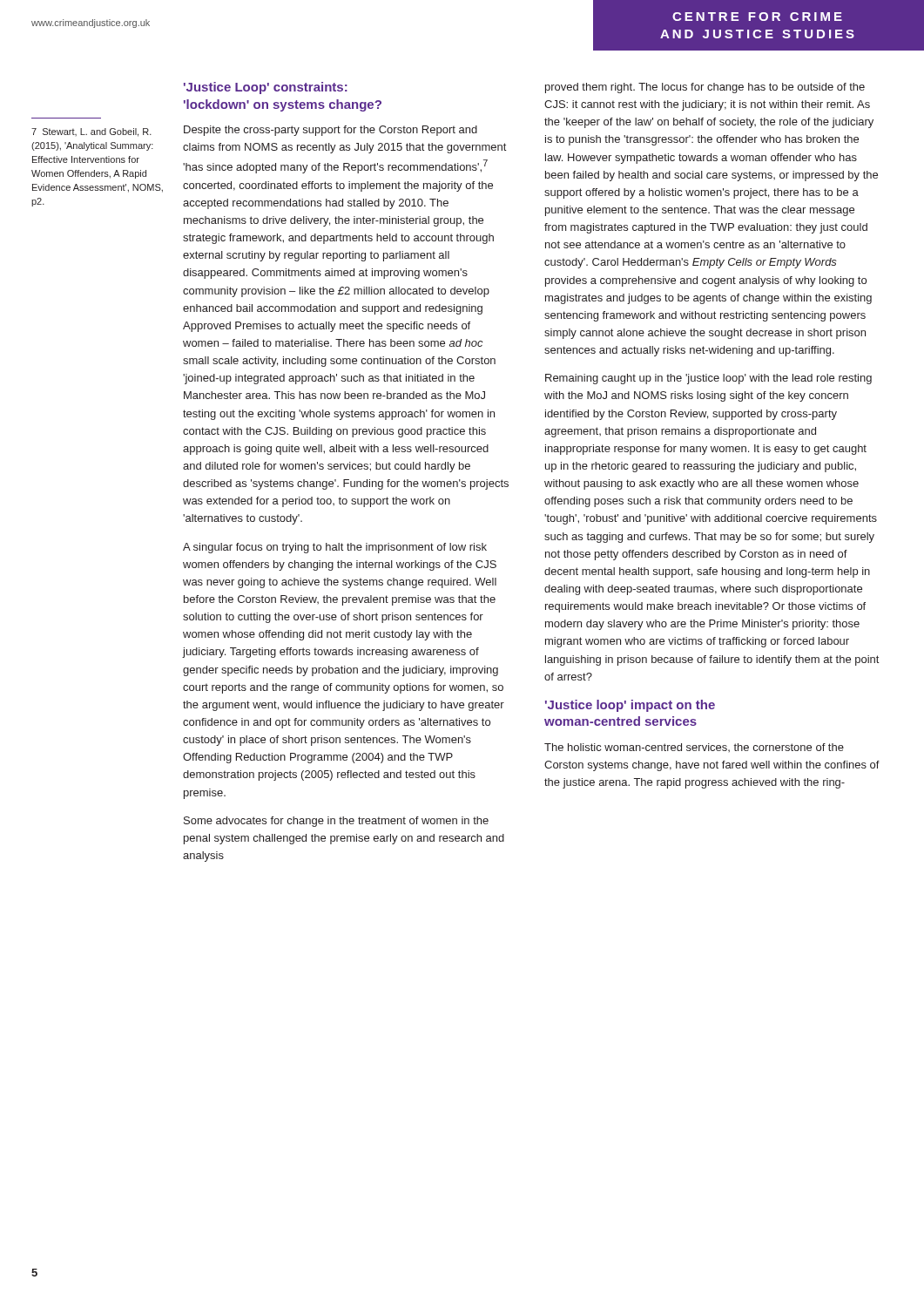The image size is (924, 1307).
Task: Click on the text block that says "The holistic woman-centred services, the cornerstone of the"
Action: pos(712,765)
